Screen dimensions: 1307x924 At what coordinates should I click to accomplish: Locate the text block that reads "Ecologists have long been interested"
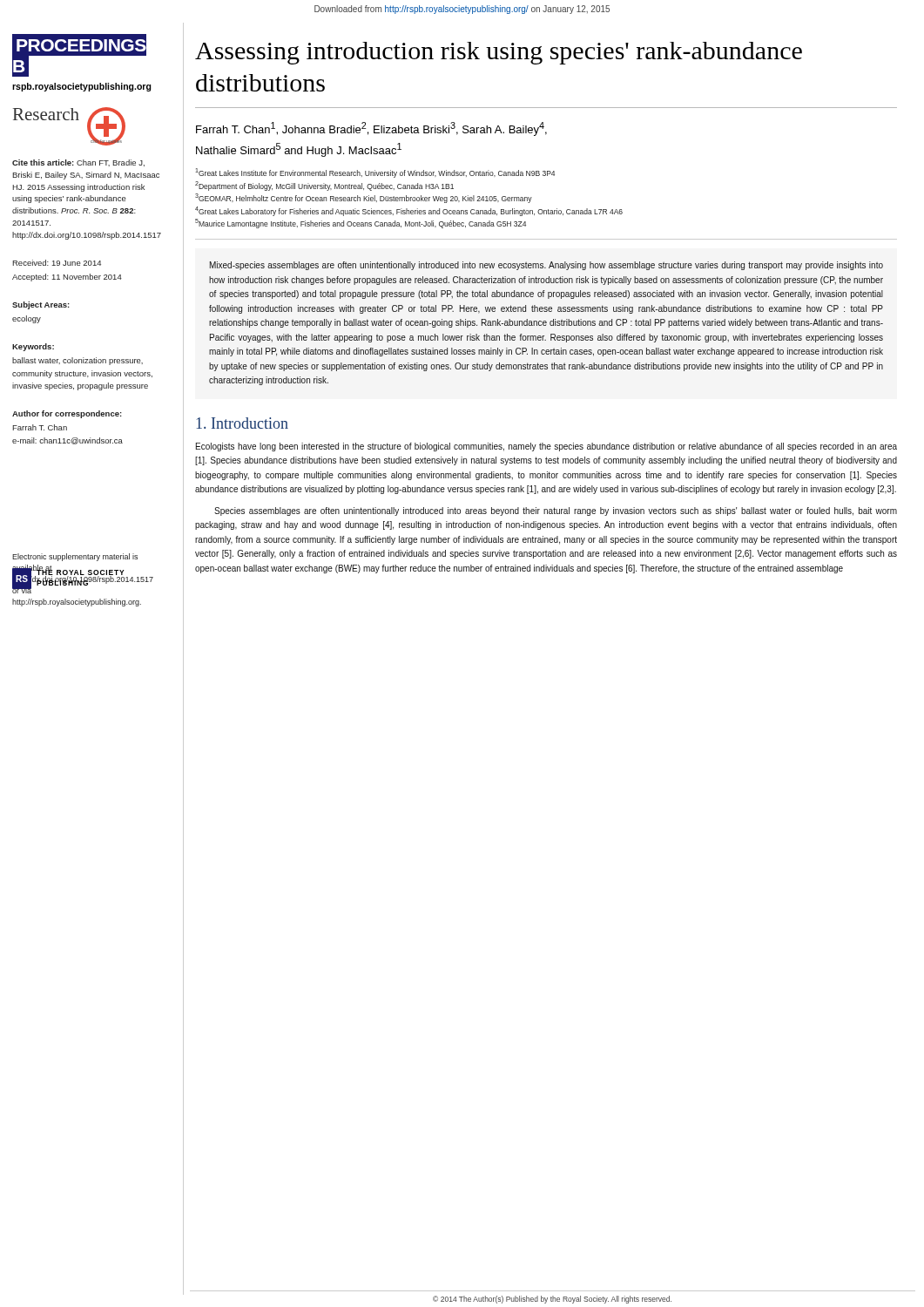(x=546, y=468)
